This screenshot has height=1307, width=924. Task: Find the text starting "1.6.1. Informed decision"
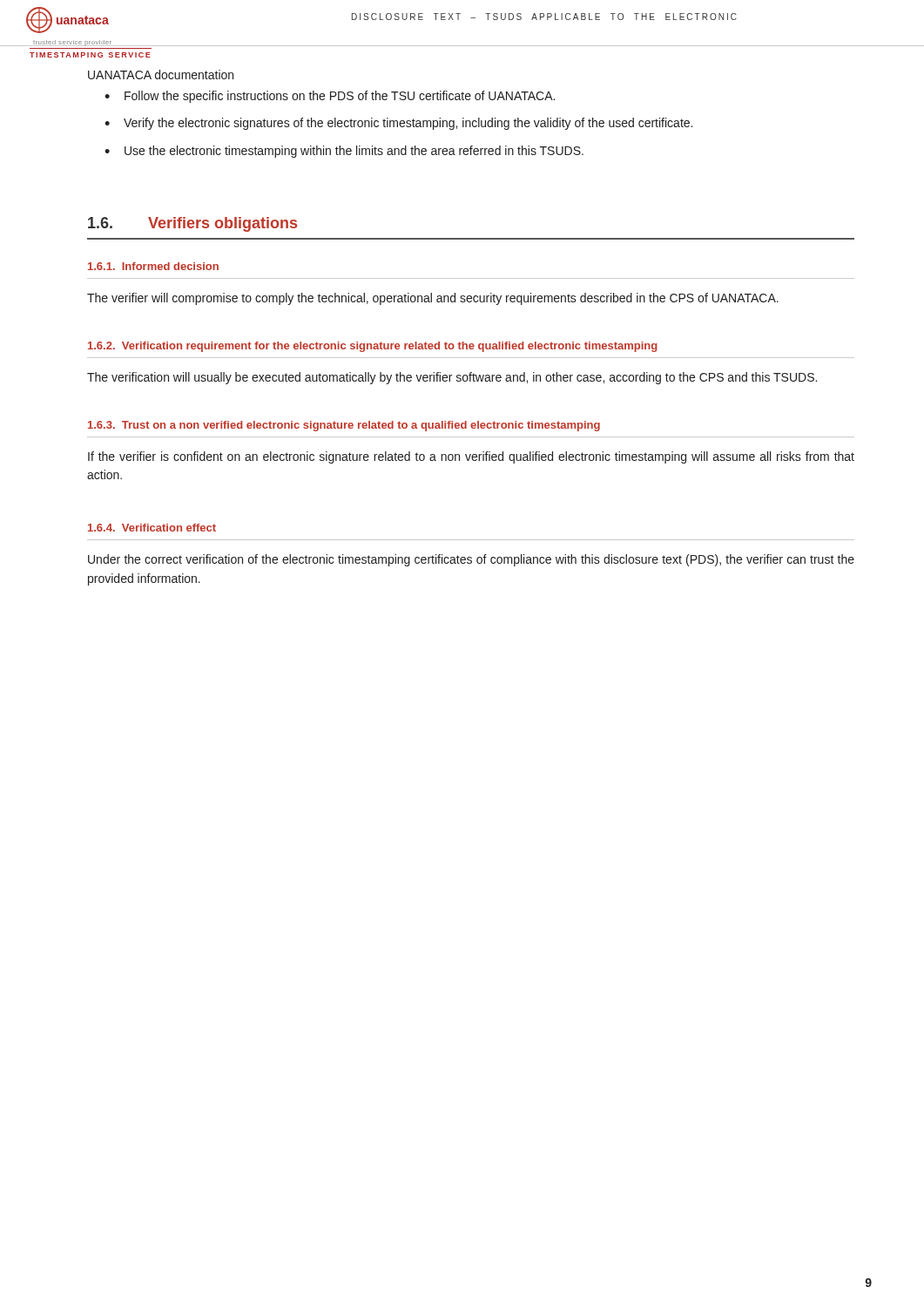click(x=153, y=266)
